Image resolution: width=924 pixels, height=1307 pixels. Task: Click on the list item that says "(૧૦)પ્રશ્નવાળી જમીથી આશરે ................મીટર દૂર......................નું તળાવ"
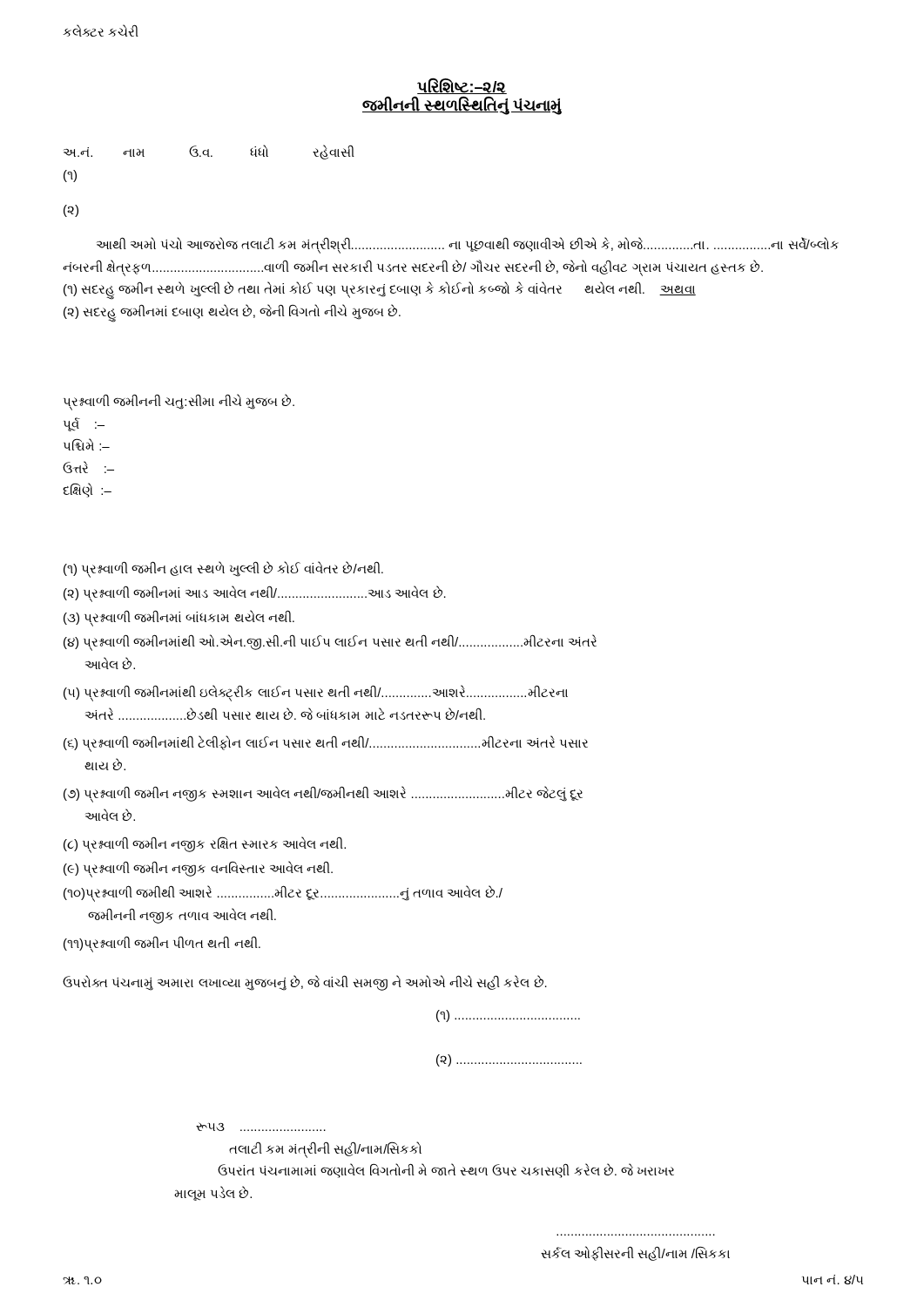click(283, 904)
